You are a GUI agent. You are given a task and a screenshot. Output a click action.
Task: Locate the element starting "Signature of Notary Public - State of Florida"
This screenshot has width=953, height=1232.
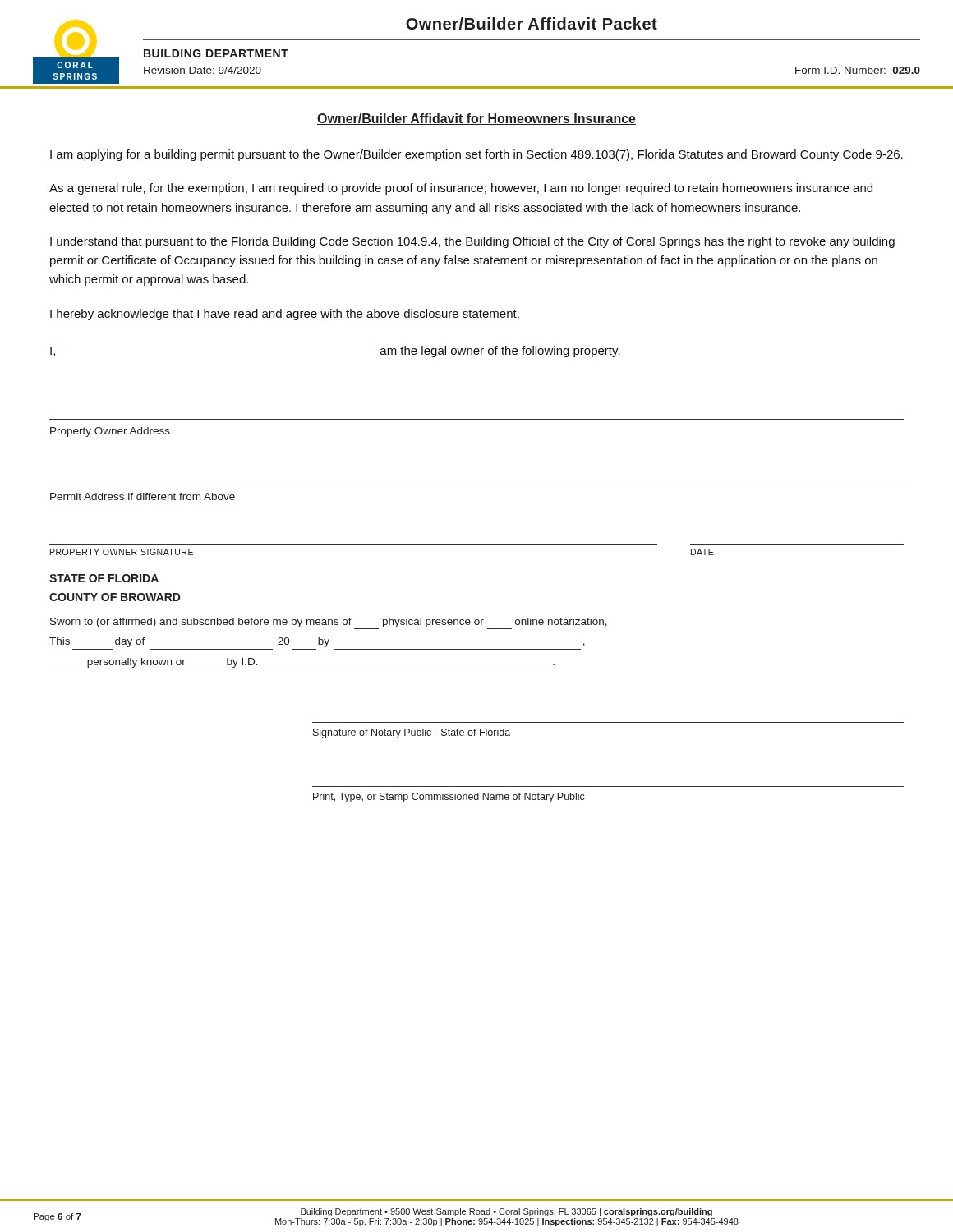(412, 733)
